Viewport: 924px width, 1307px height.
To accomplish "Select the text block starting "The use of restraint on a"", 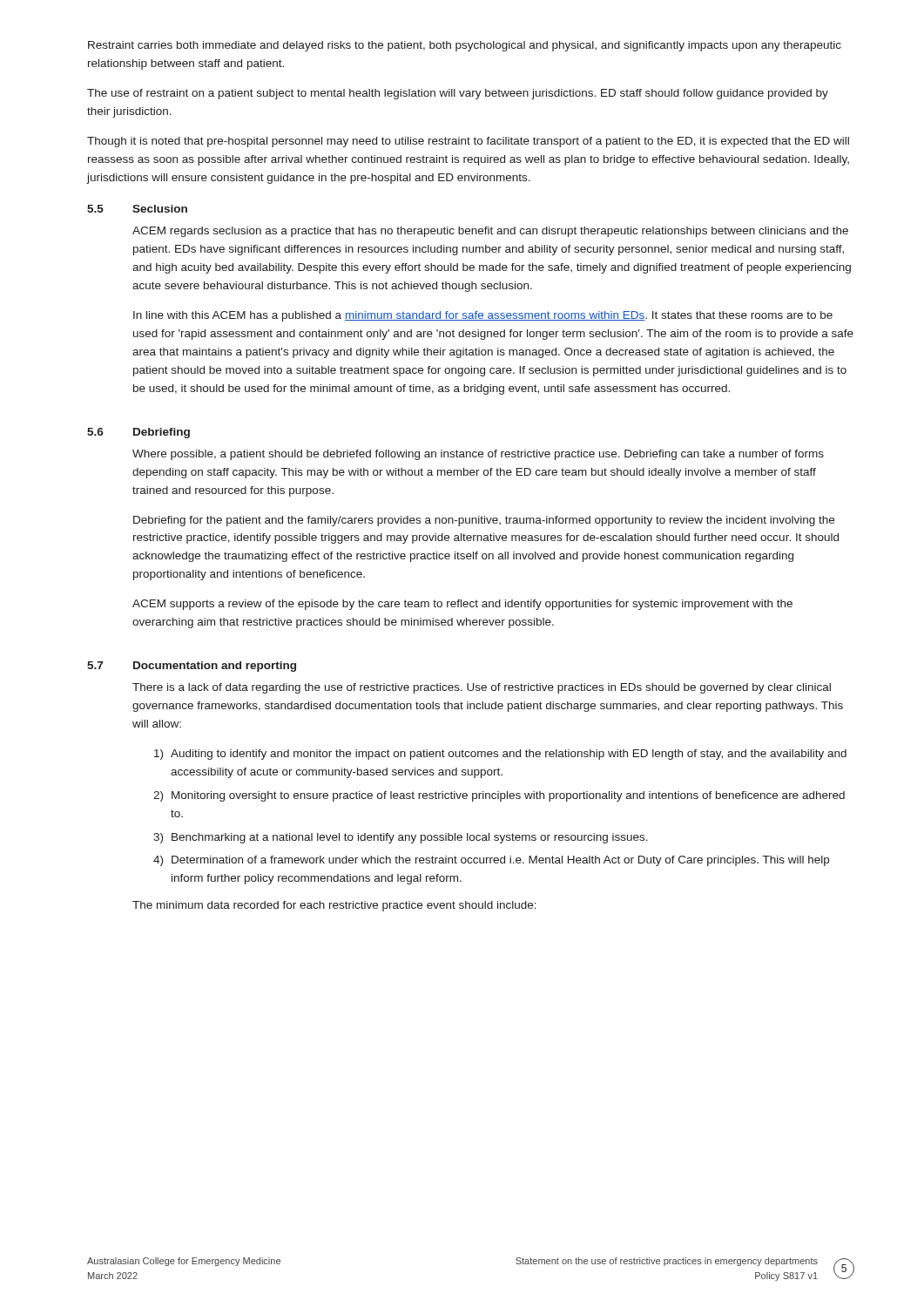I will click(x=458, y=102).
